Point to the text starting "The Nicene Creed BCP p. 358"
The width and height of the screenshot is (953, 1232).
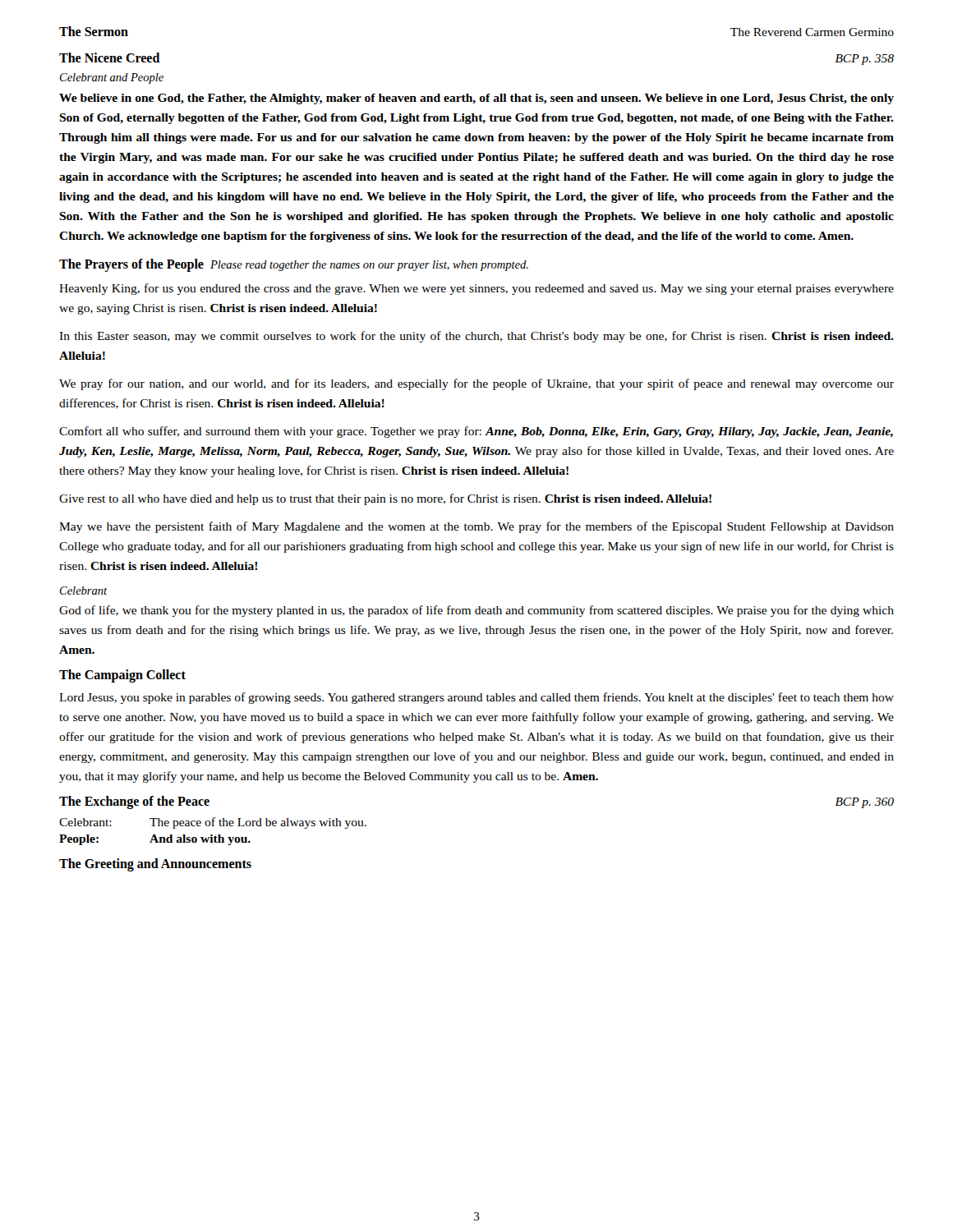click(x=104, y=59)
